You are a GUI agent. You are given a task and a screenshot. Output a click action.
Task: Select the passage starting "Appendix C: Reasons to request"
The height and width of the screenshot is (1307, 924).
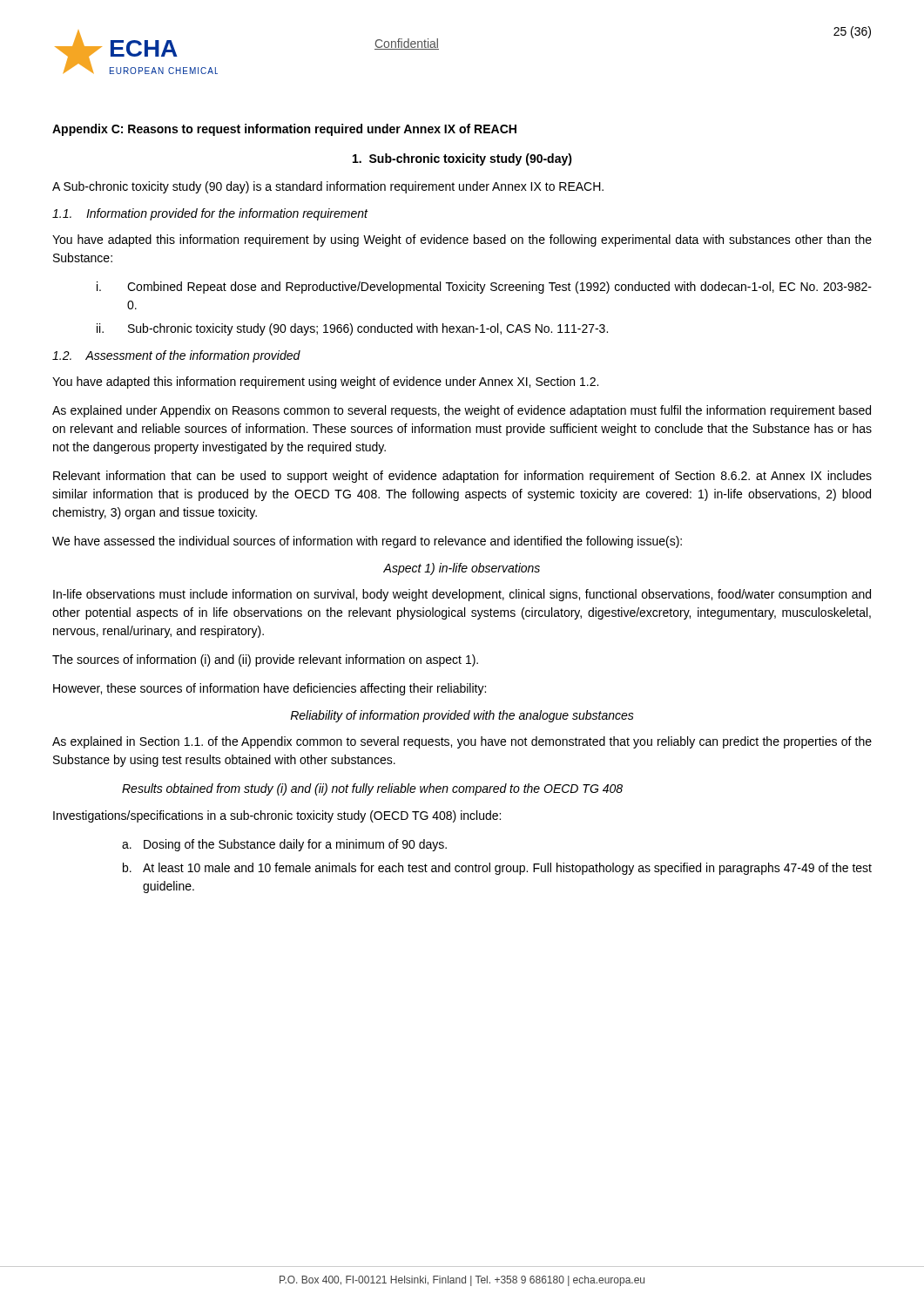285,129
